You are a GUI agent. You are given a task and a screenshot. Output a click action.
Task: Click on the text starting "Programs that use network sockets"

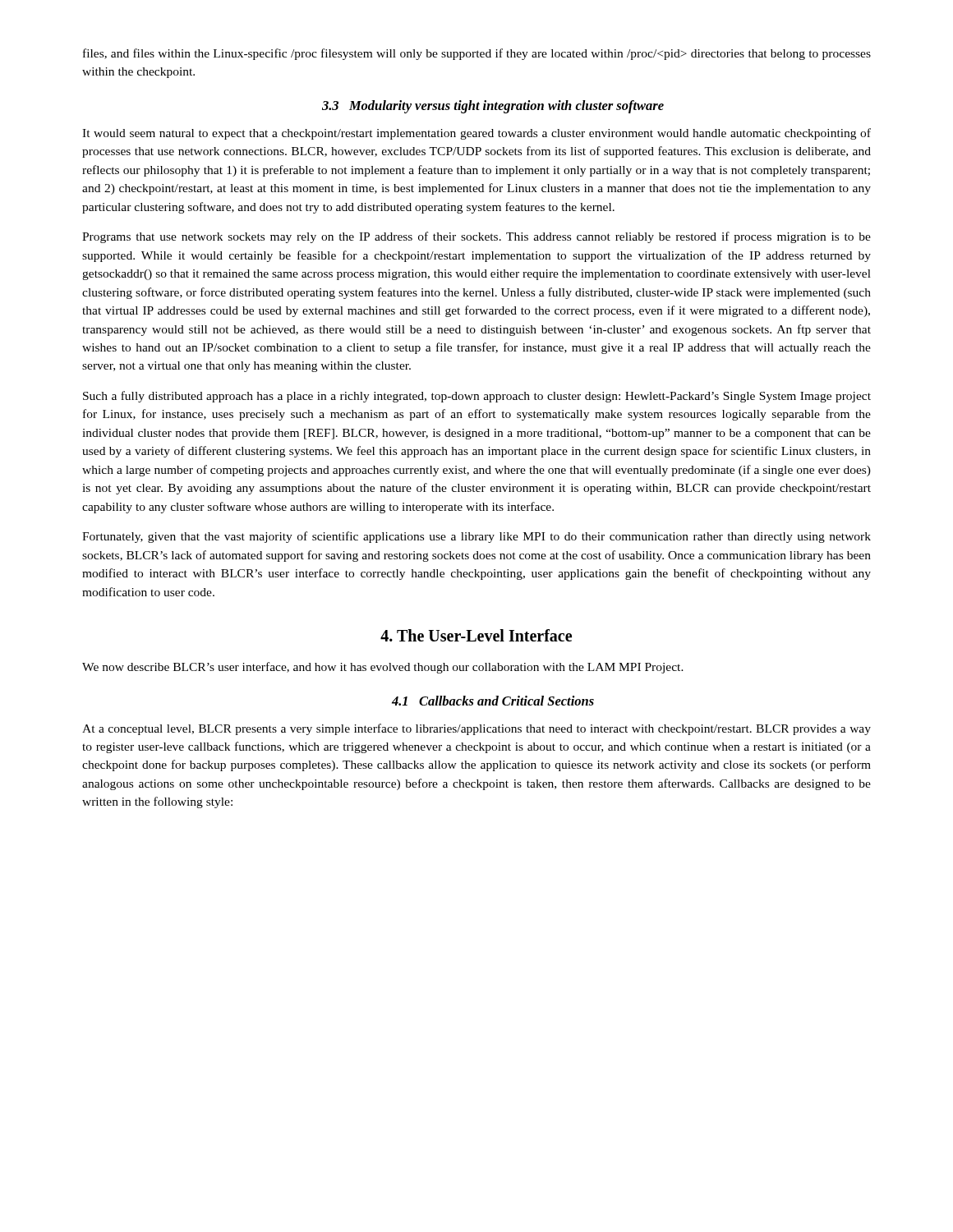[476, 301]
